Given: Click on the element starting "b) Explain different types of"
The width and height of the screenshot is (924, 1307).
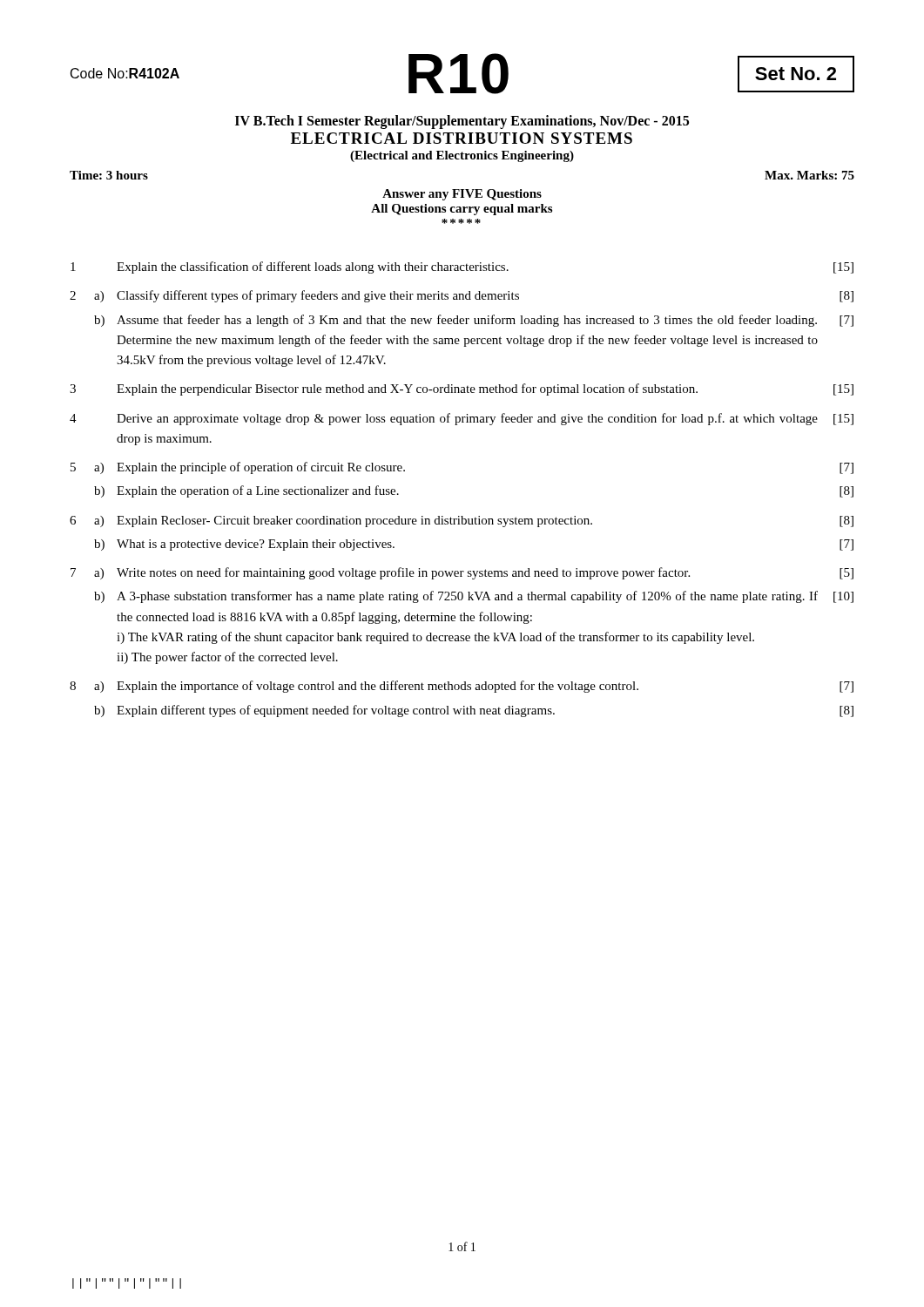Looking at the screenshot, I should tap(462, 710).
